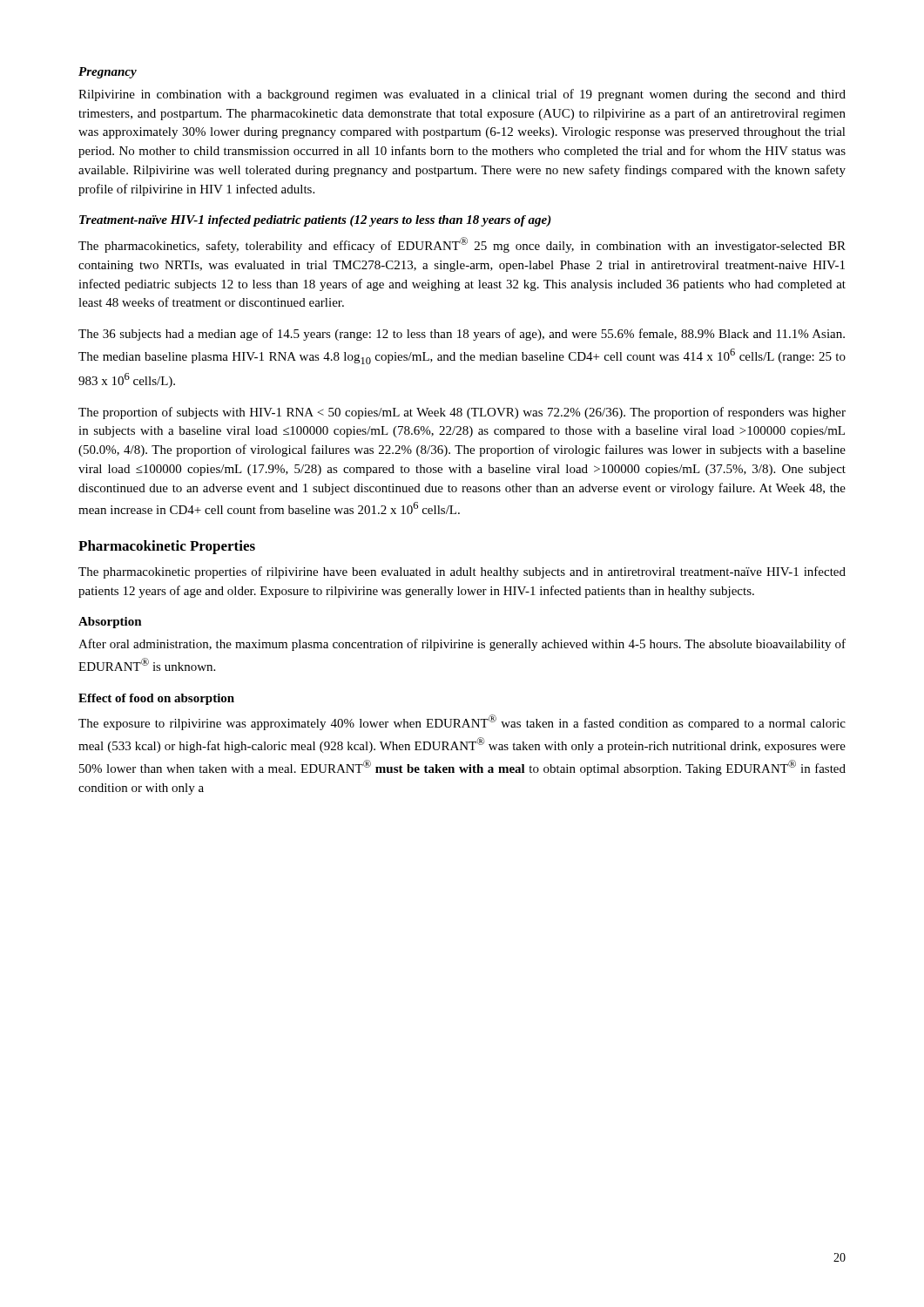This screenshot has width=924, height=1307.
Task: Select the section header that reads "Treatment-naïve HIV-1 infected"
Action: 462,221
